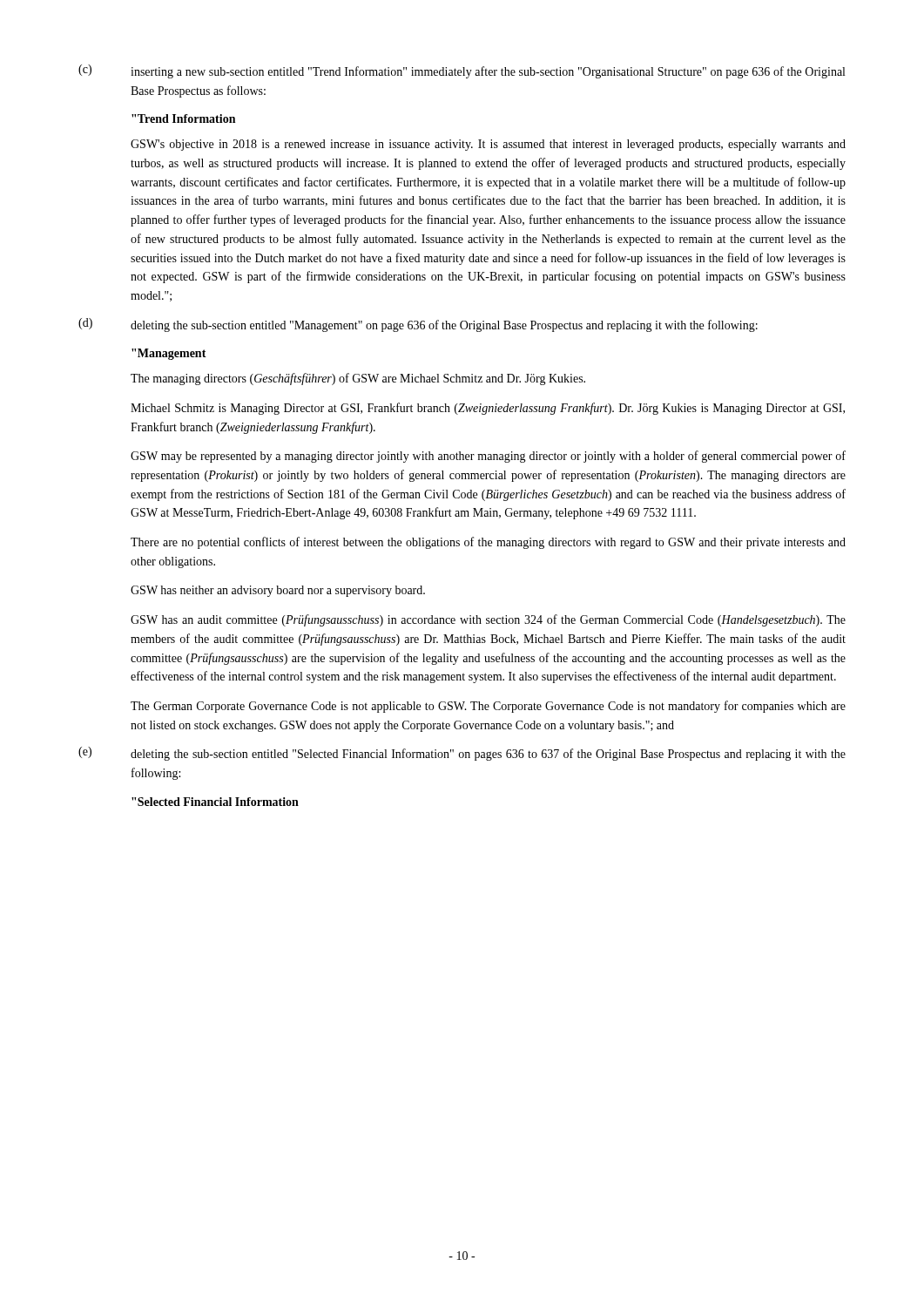The width and height of the screenshot is (924, 1307).
Task: Locate the text starting "(d) deleting the sub-section entitled"
Action: click(462, 325)
